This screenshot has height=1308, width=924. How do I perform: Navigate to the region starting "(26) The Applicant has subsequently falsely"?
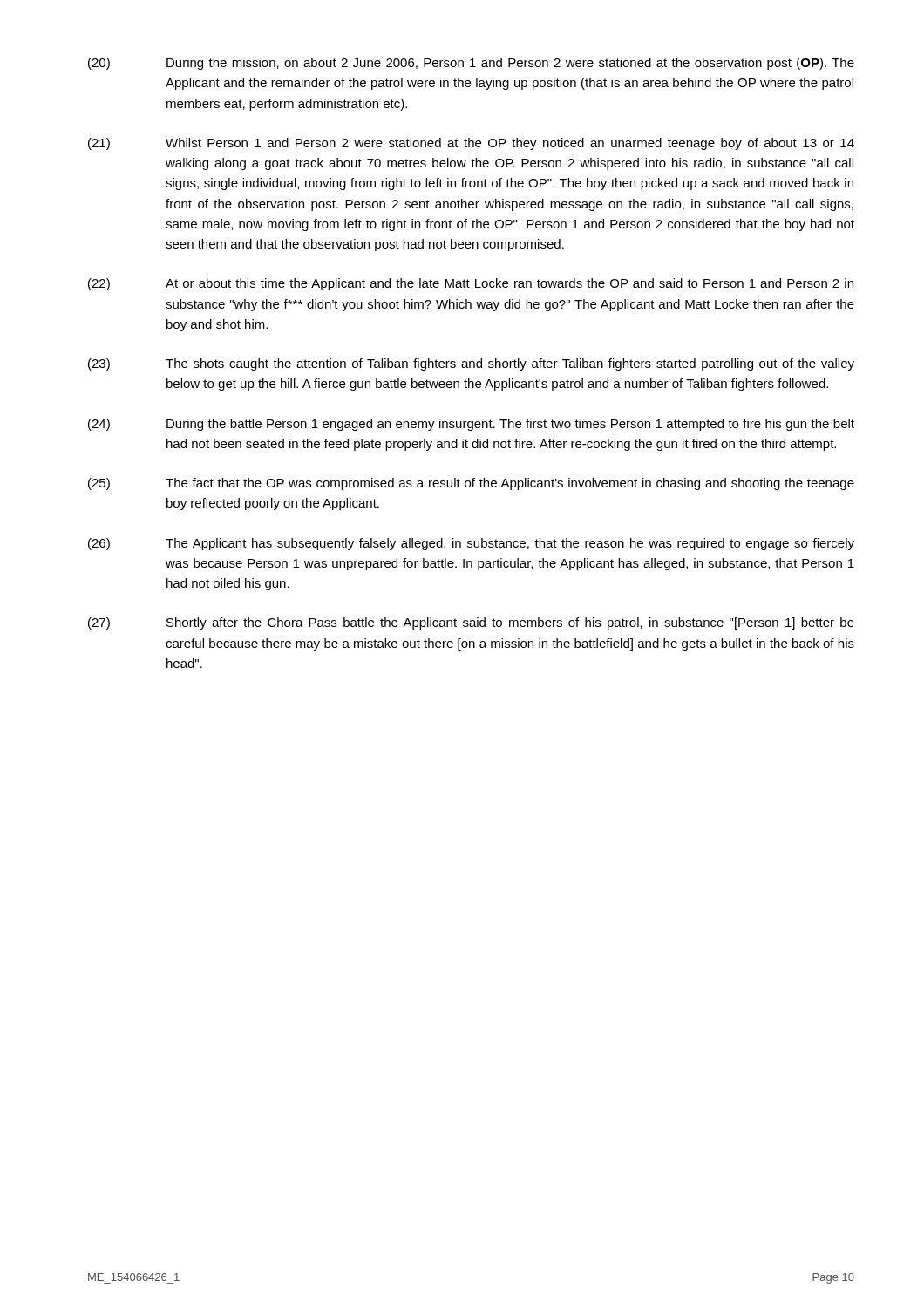pos(471,563)
